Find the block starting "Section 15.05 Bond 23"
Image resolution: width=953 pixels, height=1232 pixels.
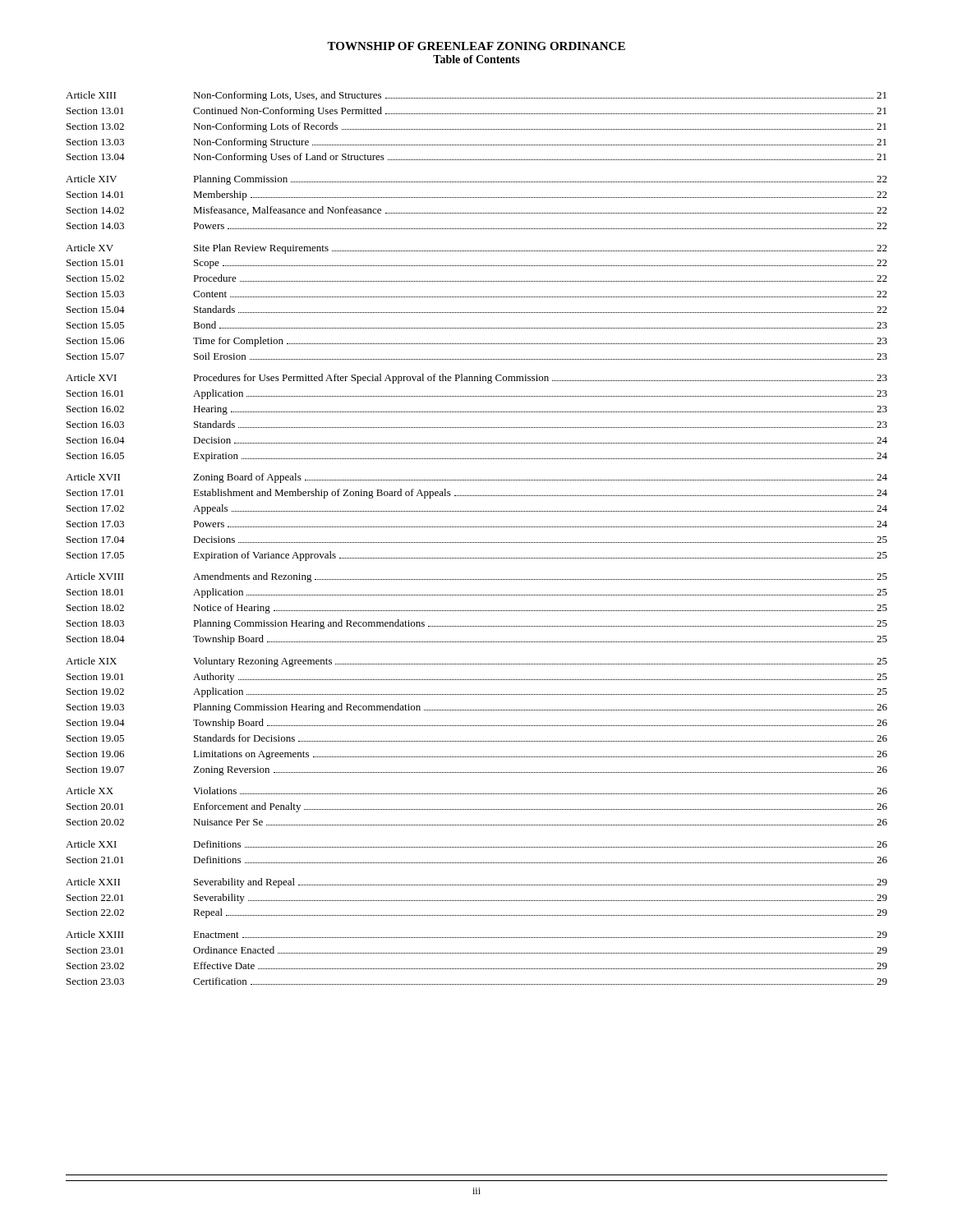point(476,325)
